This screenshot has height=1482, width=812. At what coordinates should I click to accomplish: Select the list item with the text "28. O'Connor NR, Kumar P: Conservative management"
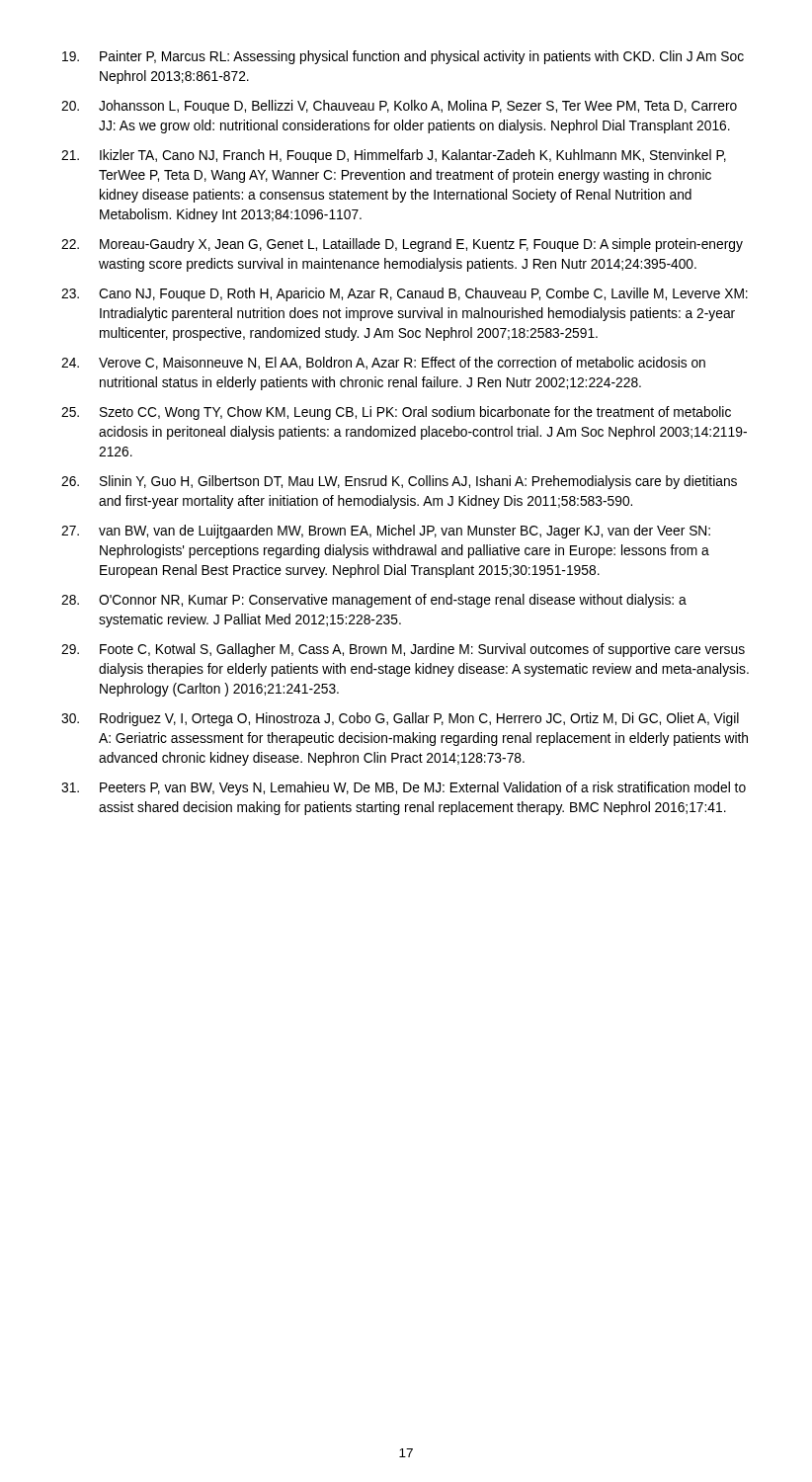406,611
